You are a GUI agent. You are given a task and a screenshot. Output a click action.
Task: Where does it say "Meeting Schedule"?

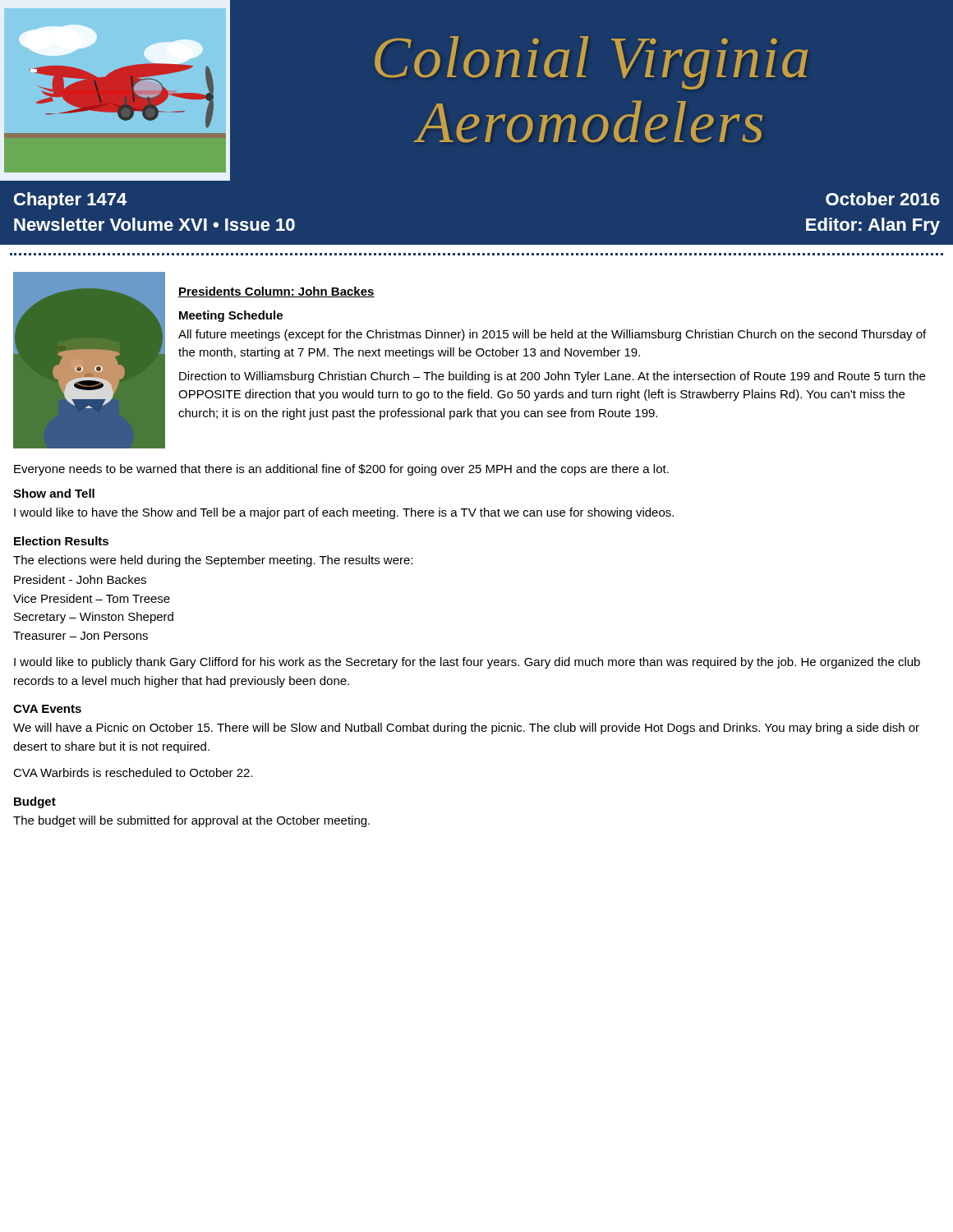[231, 316]
